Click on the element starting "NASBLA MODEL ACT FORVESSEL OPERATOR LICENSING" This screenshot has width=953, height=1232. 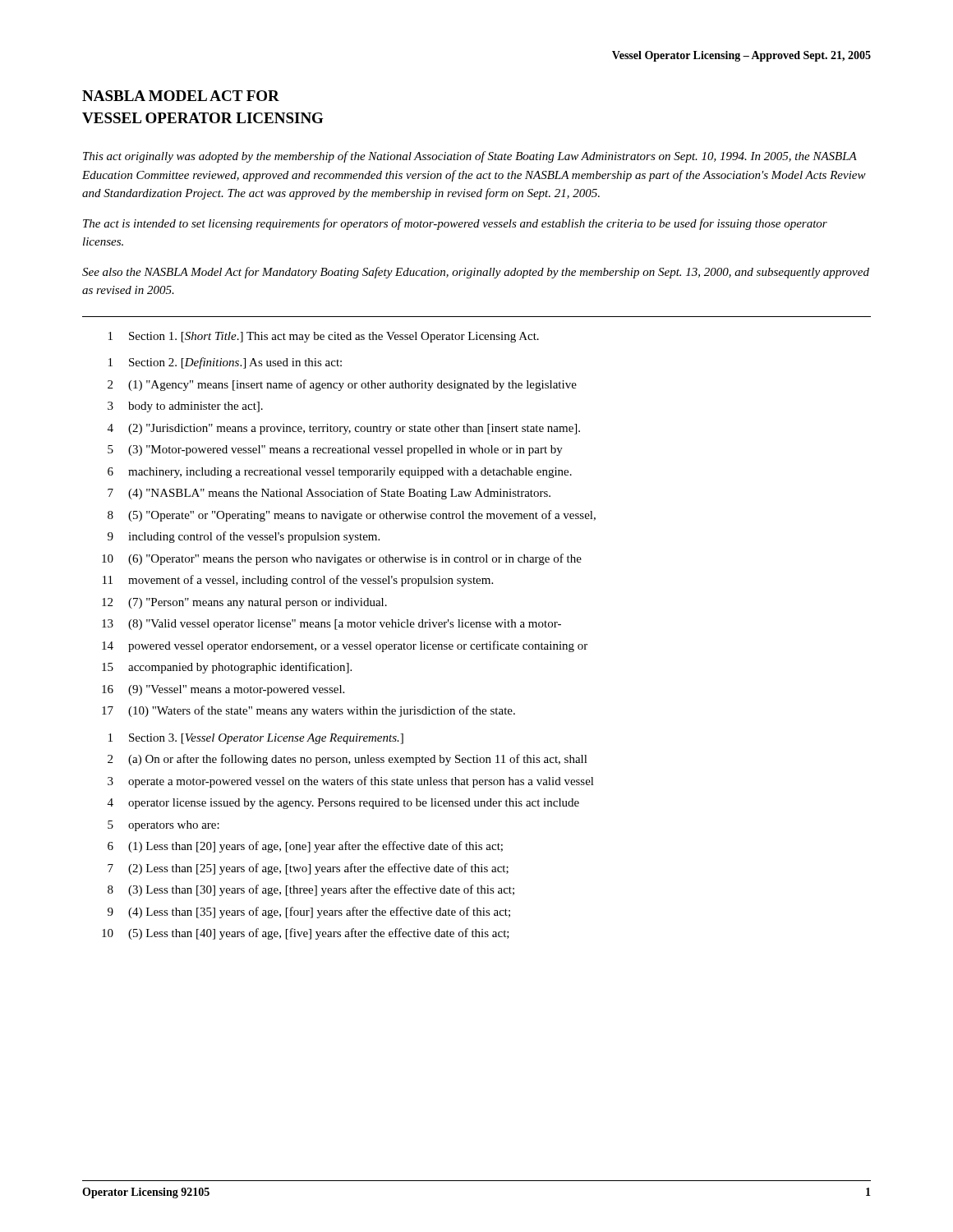pos(181,96)
